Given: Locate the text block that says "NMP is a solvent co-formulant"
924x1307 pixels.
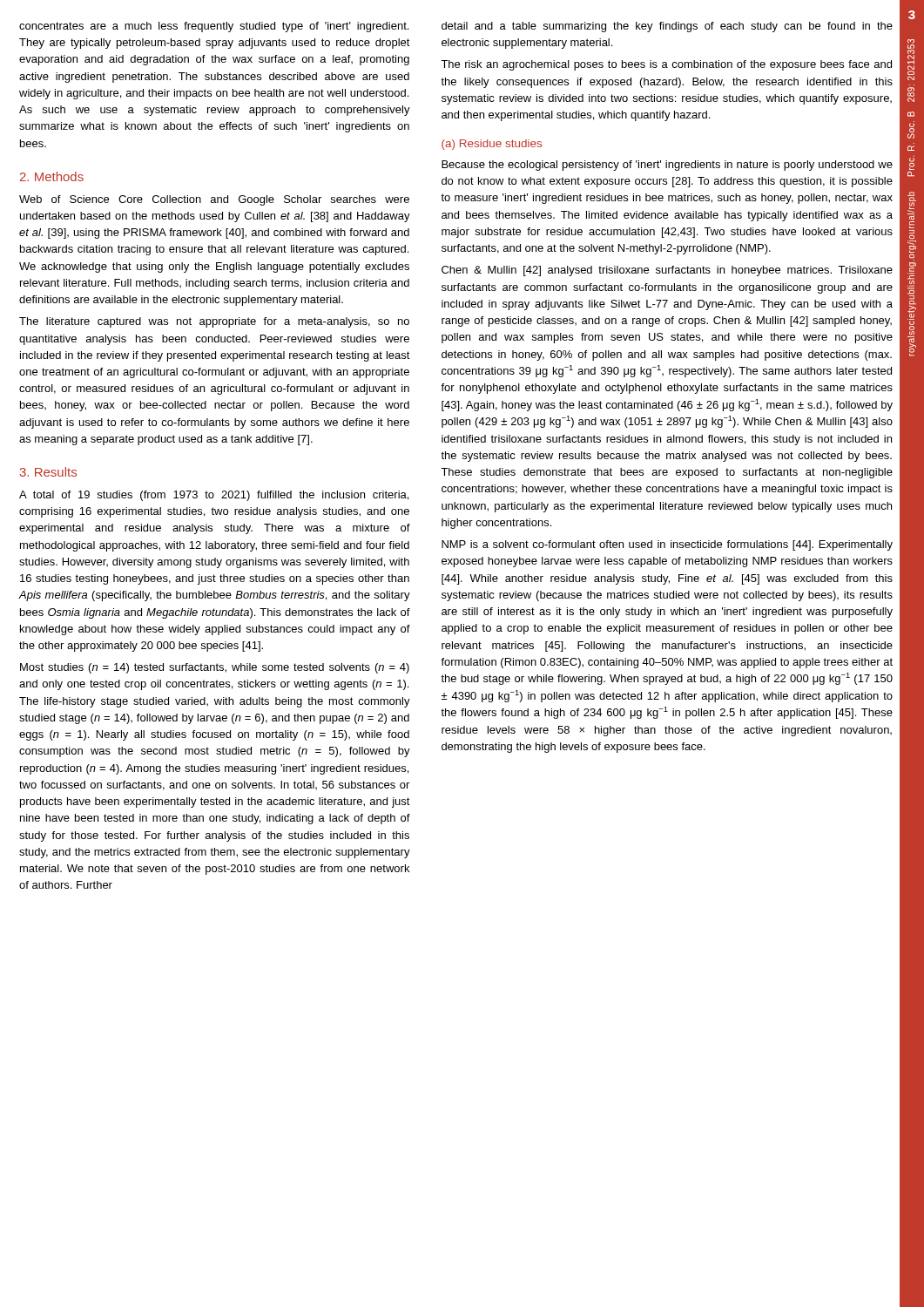Looking at the screenshot, I should click(x=667, y=645).
